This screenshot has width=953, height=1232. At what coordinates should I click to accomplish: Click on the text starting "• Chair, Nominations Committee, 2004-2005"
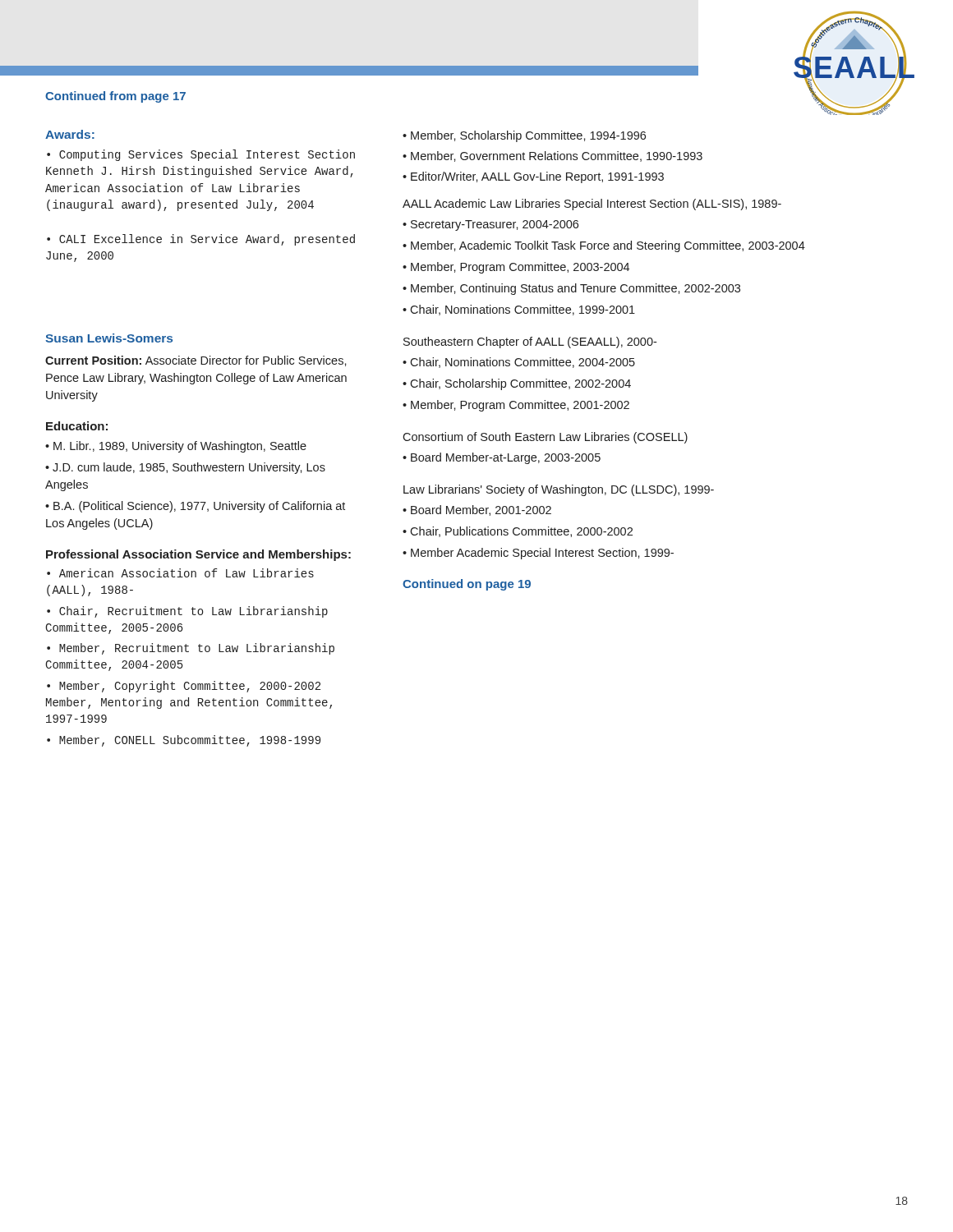coord(519,362)
